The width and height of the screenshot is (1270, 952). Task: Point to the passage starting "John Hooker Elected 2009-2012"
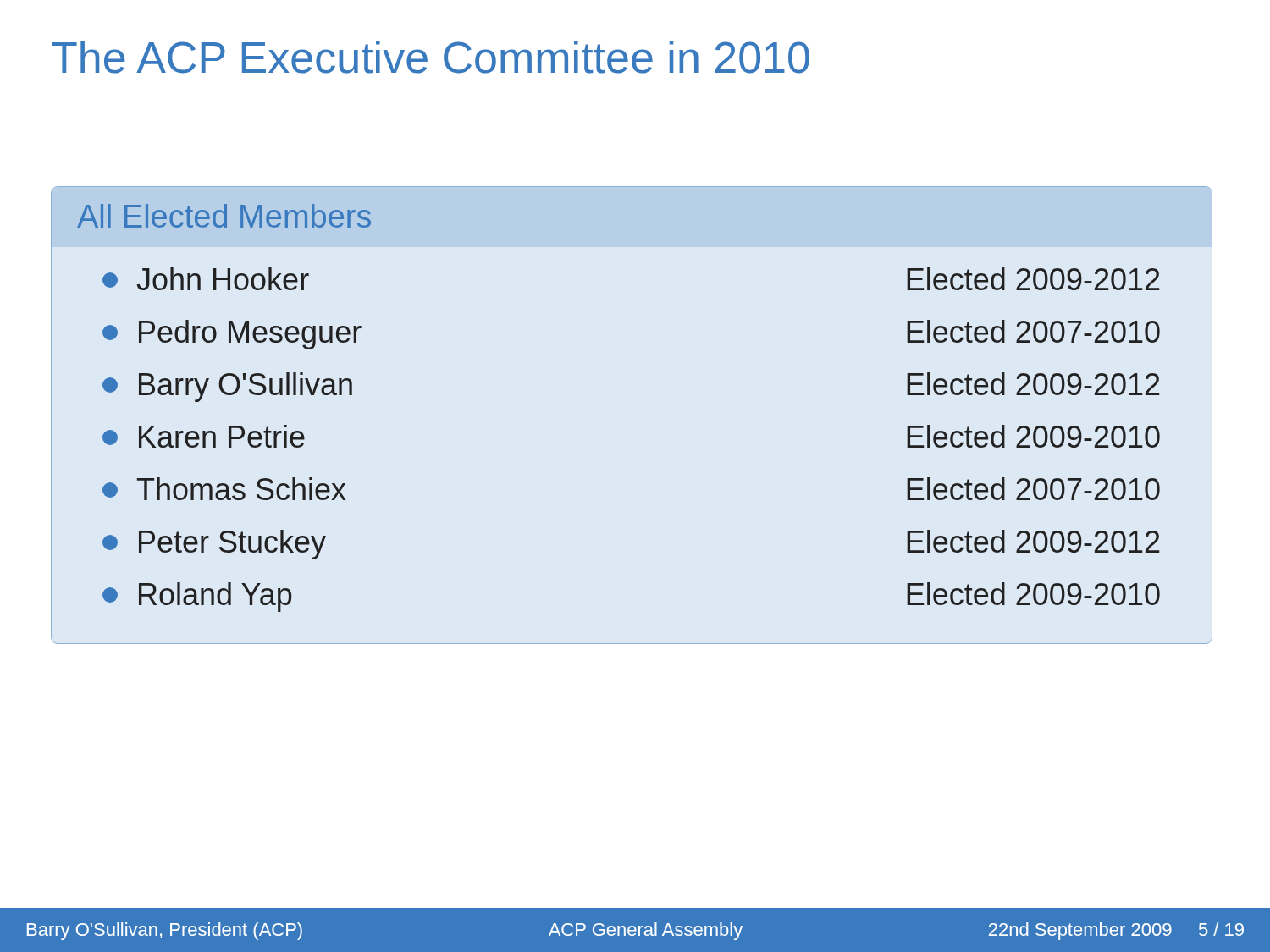(192, 276)
